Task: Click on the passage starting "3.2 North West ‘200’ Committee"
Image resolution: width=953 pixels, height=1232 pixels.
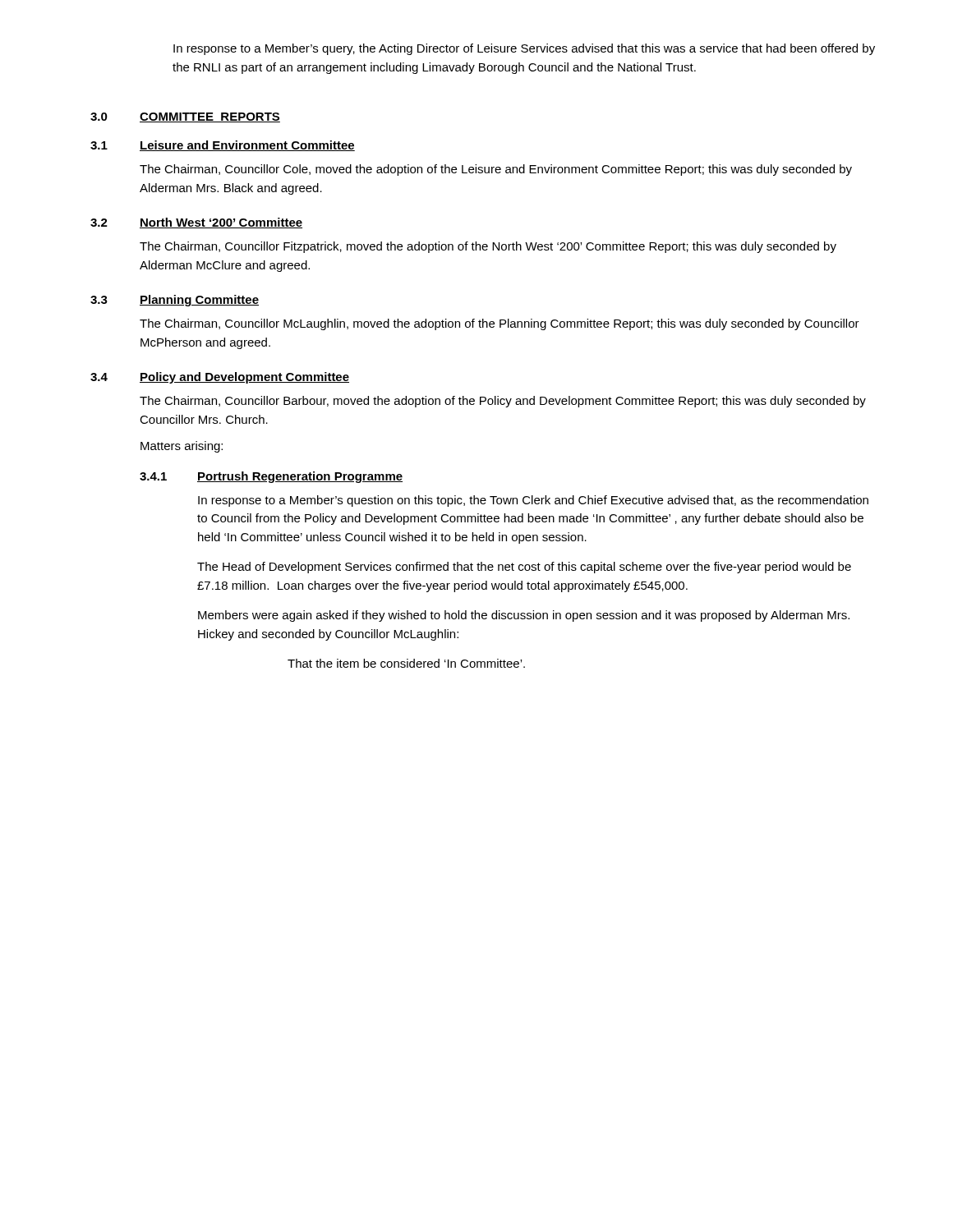Action: (196, 222)
